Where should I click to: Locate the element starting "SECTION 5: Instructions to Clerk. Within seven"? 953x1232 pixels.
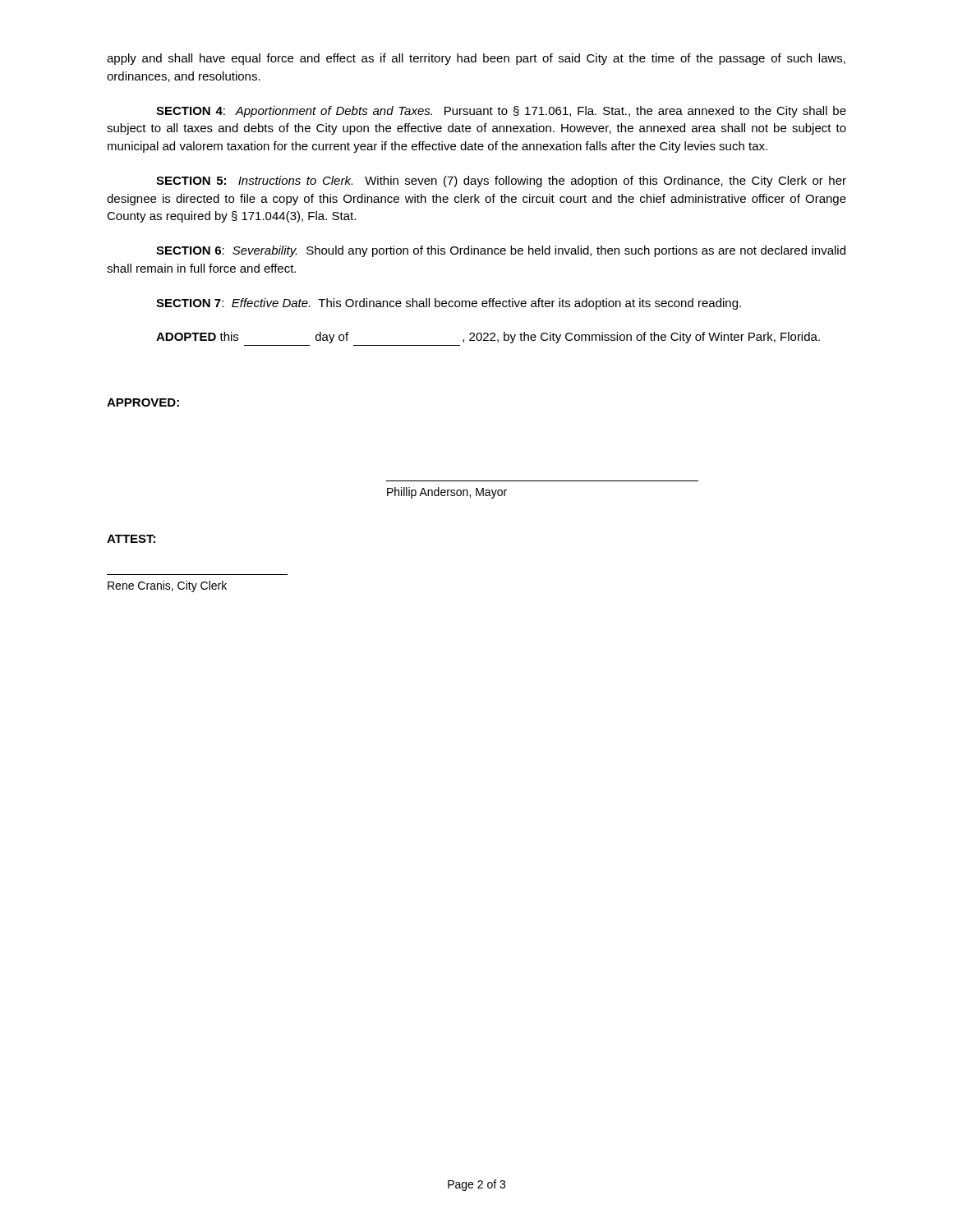click(x=476, y=198)
